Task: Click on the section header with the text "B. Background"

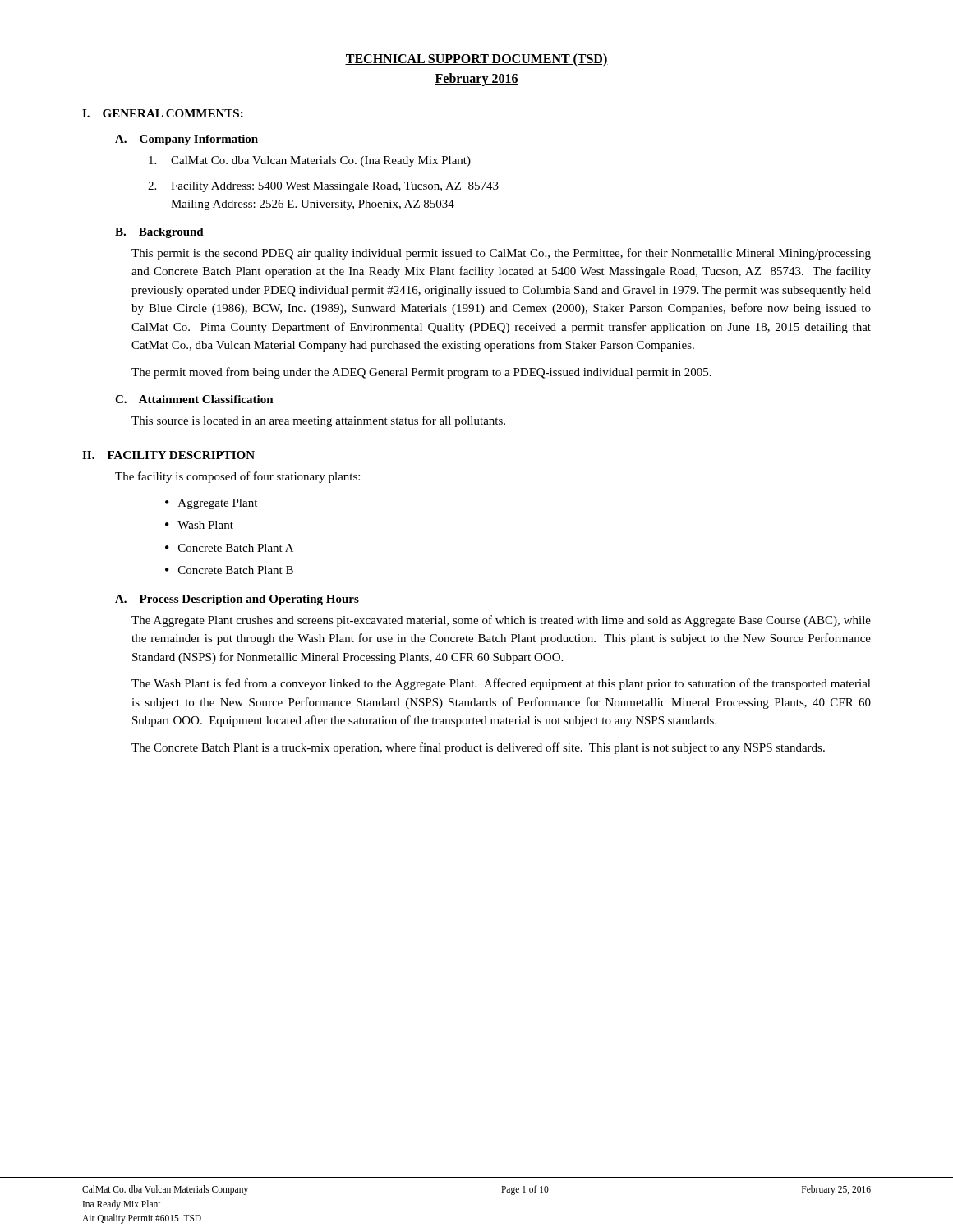Action: pyautogui.click(x=159, y=231)
